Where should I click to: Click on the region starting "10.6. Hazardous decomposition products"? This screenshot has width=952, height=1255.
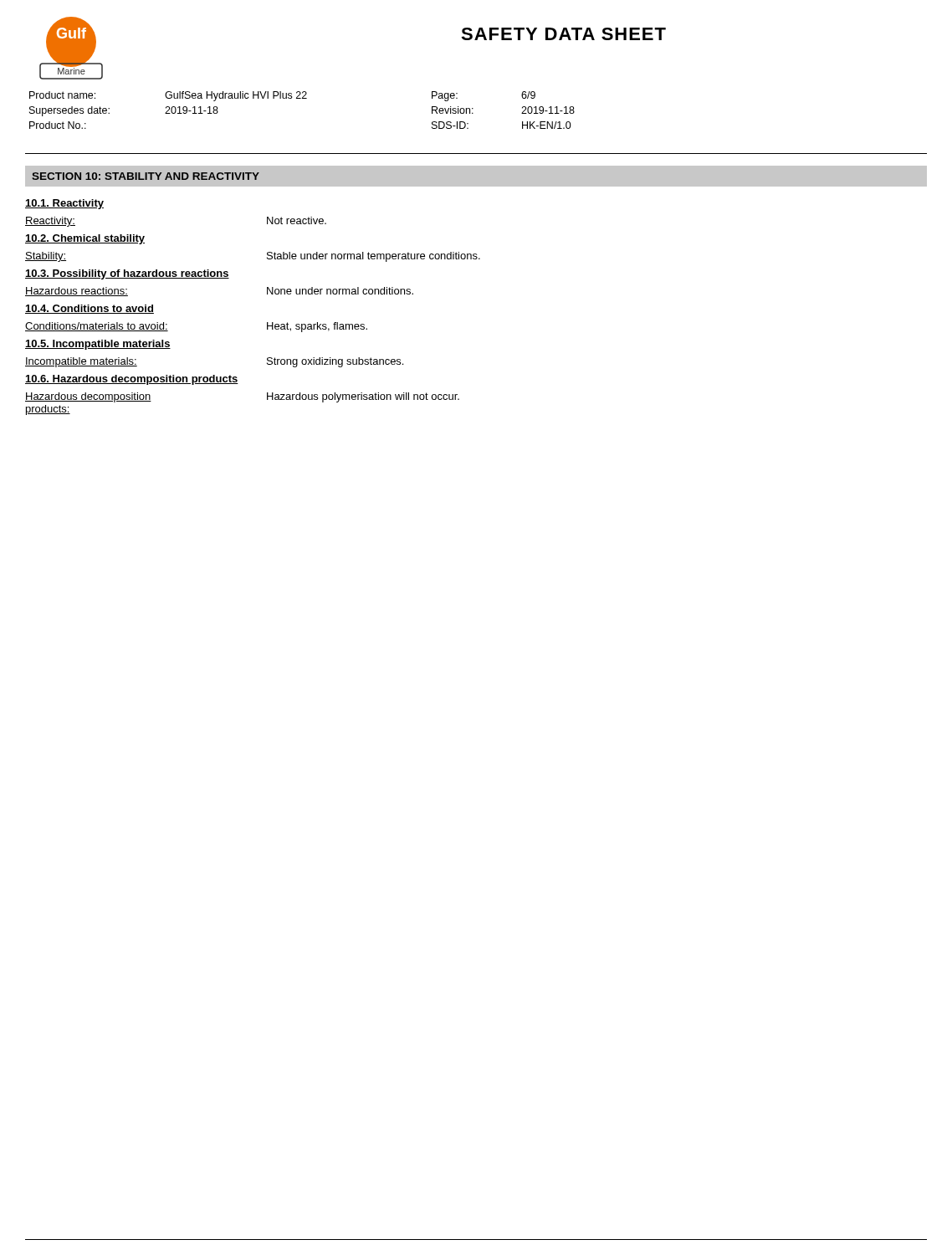pos(131,379)
